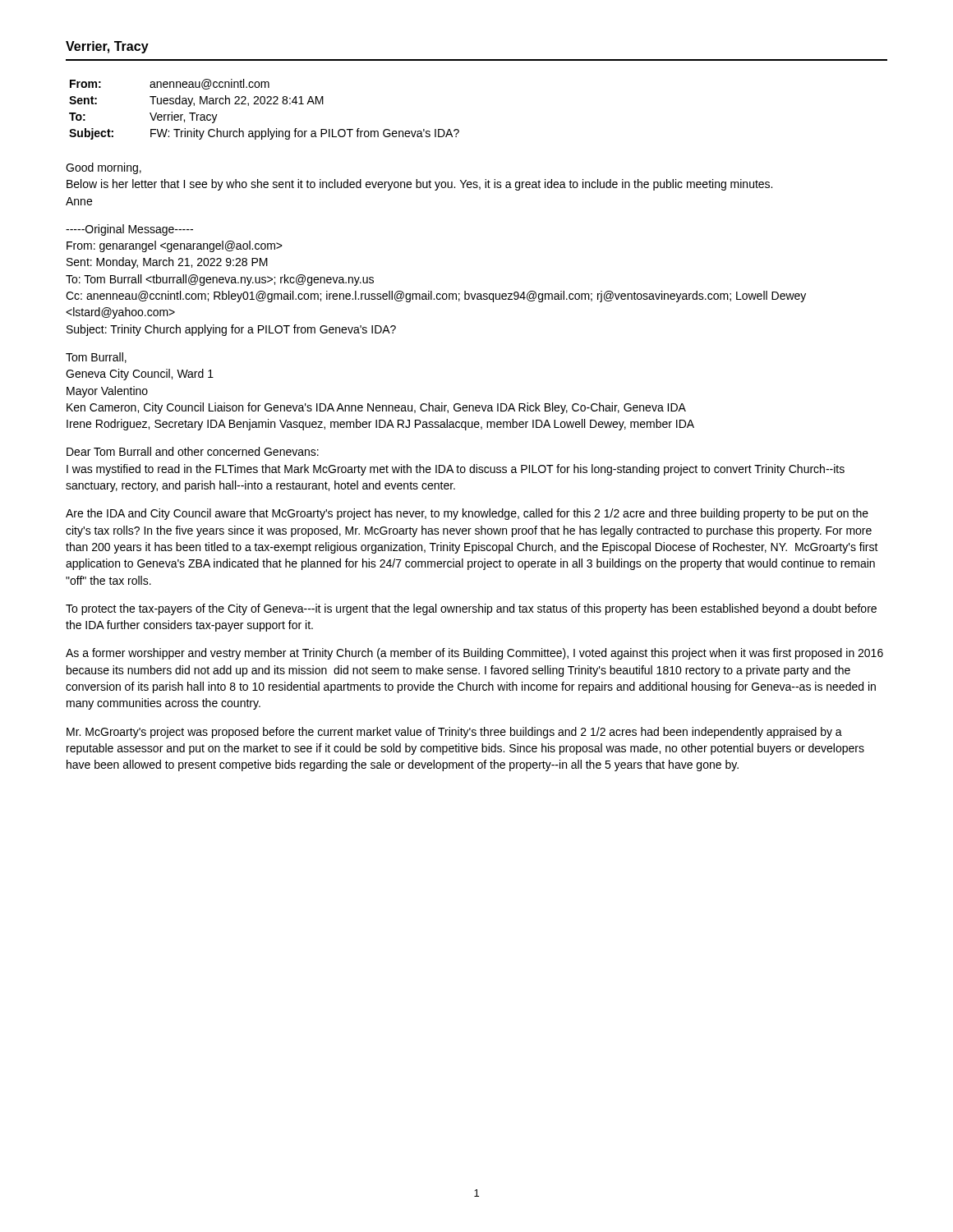Navigate to the text block starting "As a former worshipper"
The width and height of the screenshot is (953, 1232).
click(x=475, y=678)
